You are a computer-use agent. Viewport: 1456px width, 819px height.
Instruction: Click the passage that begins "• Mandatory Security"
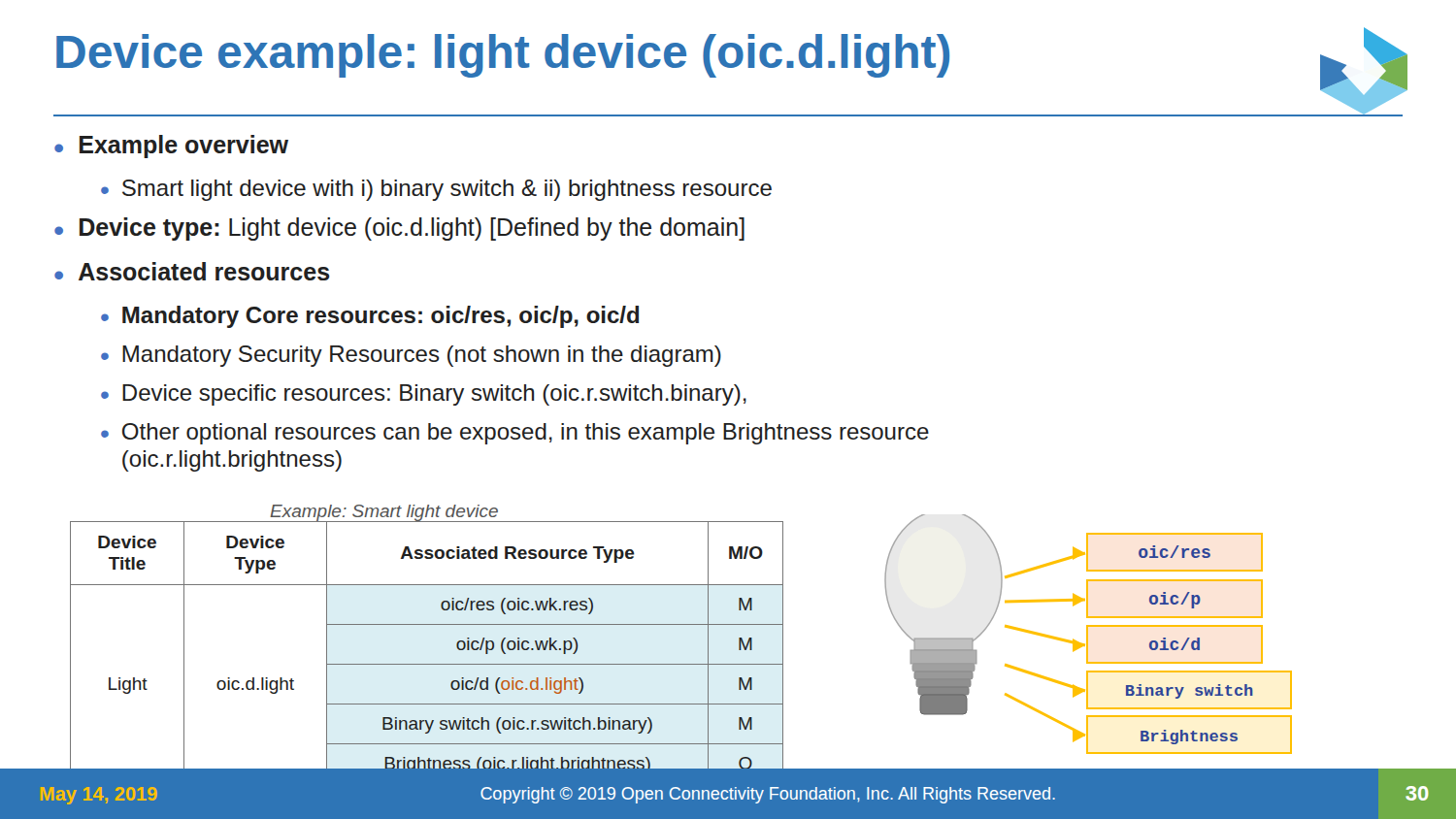(x=411, y=356)
